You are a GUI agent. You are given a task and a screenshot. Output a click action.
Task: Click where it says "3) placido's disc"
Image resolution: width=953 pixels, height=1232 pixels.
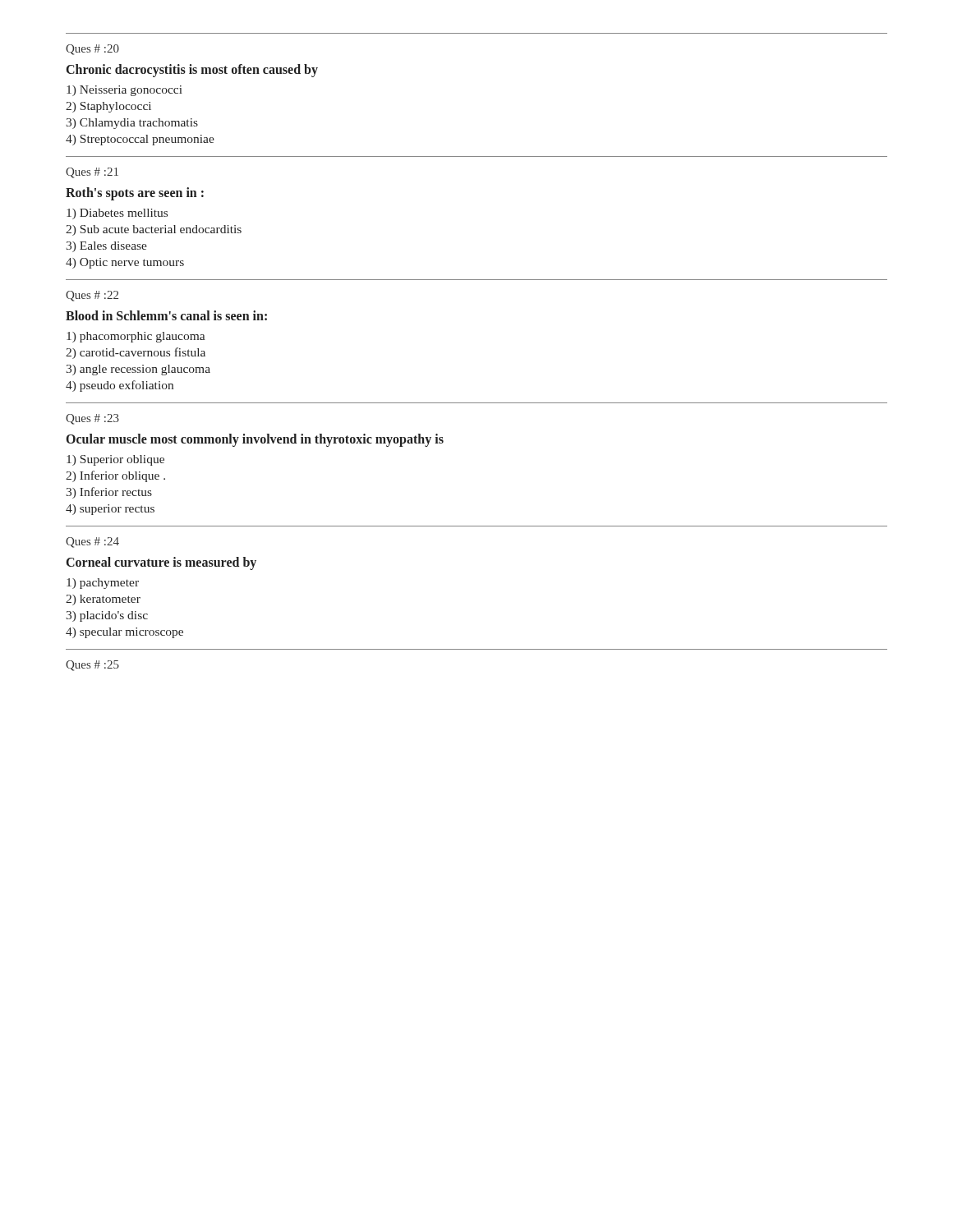click(x=107, y=615)
